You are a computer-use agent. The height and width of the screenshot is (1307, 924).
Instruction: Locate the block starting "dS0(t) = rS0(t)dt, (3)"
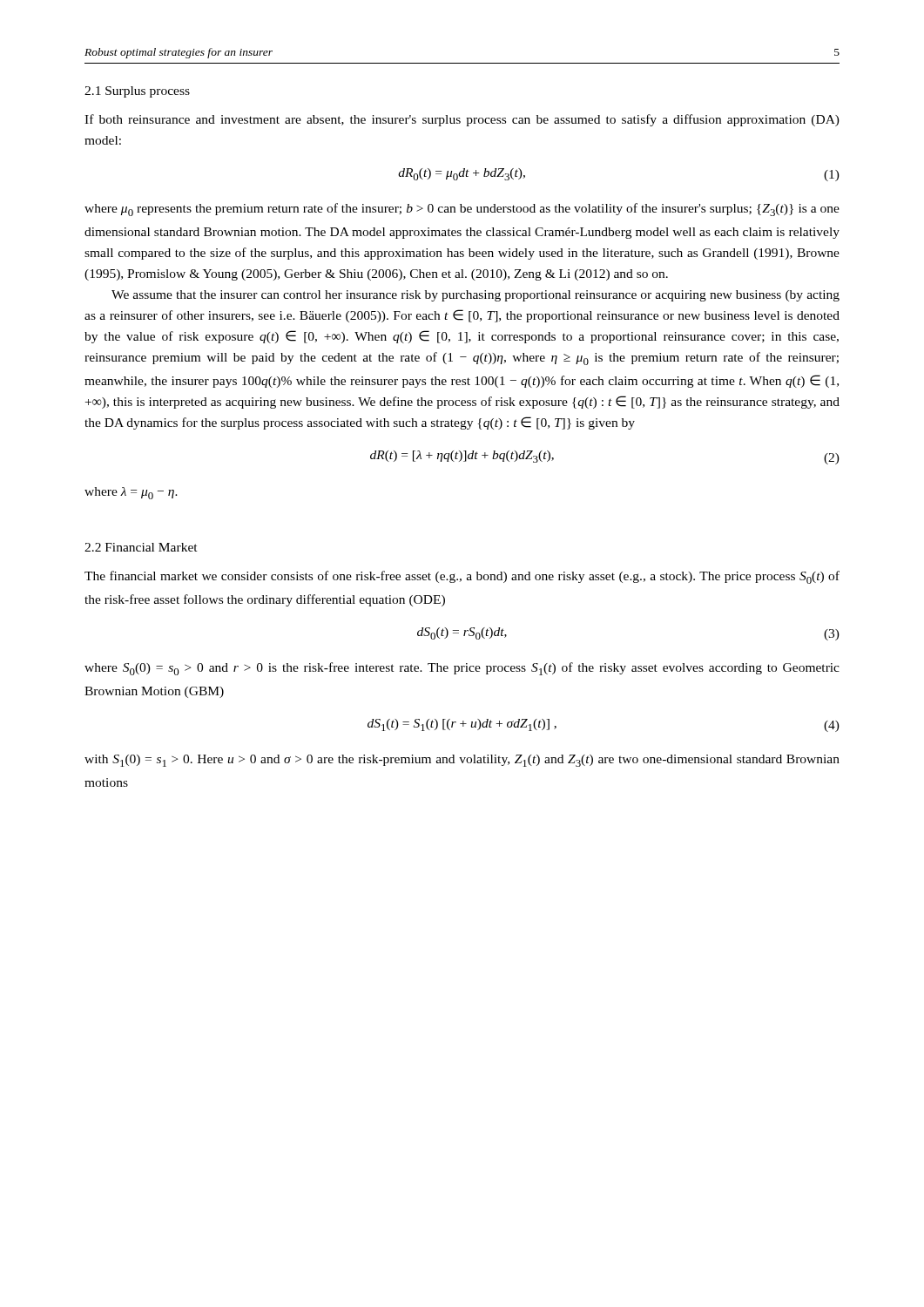click(469, 634)
